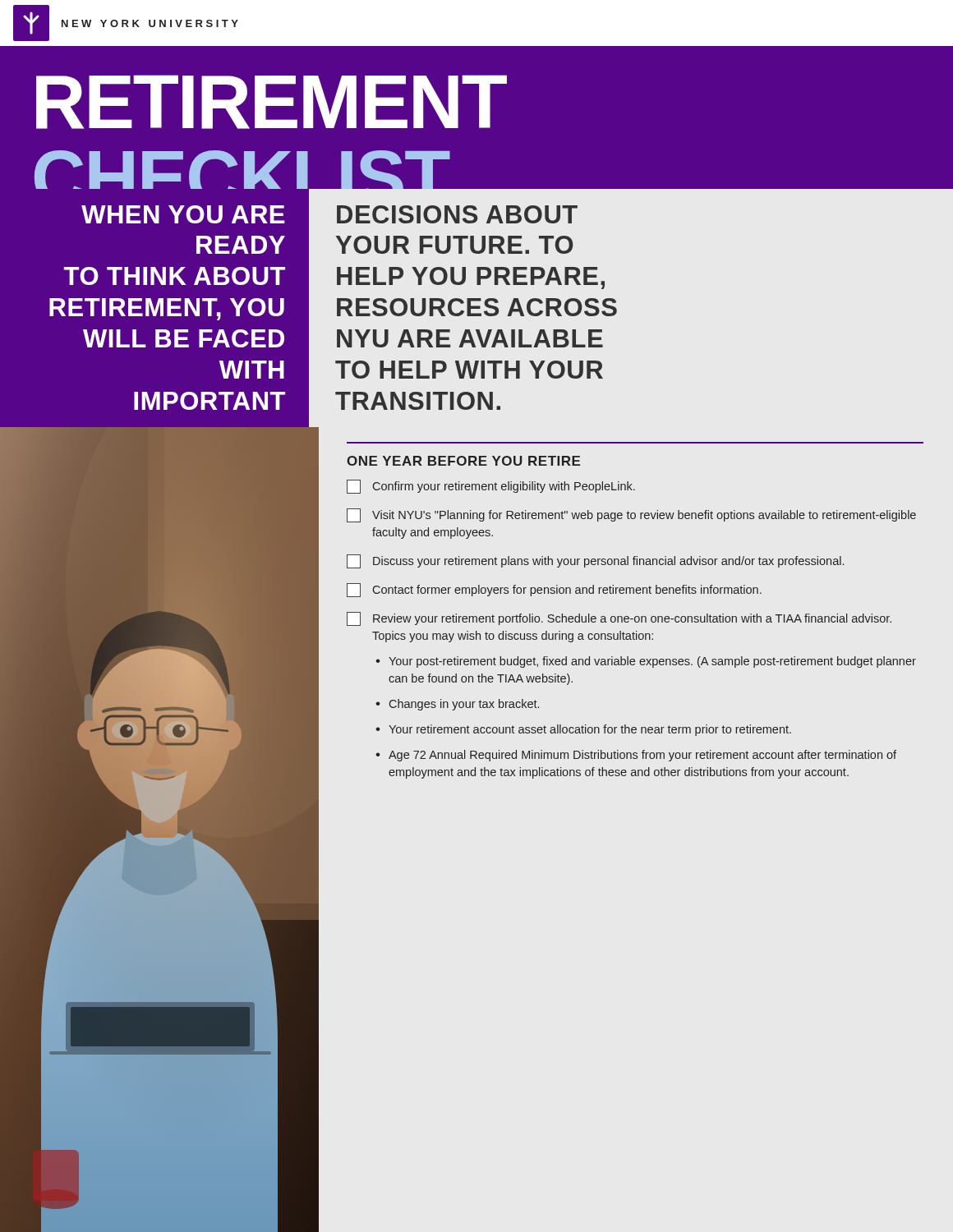Viewport: 953px width, 1232px height.
Task: Find the text block that reads "WHEN YOU ARE READYTO THINK"
Action: (159, 308)
